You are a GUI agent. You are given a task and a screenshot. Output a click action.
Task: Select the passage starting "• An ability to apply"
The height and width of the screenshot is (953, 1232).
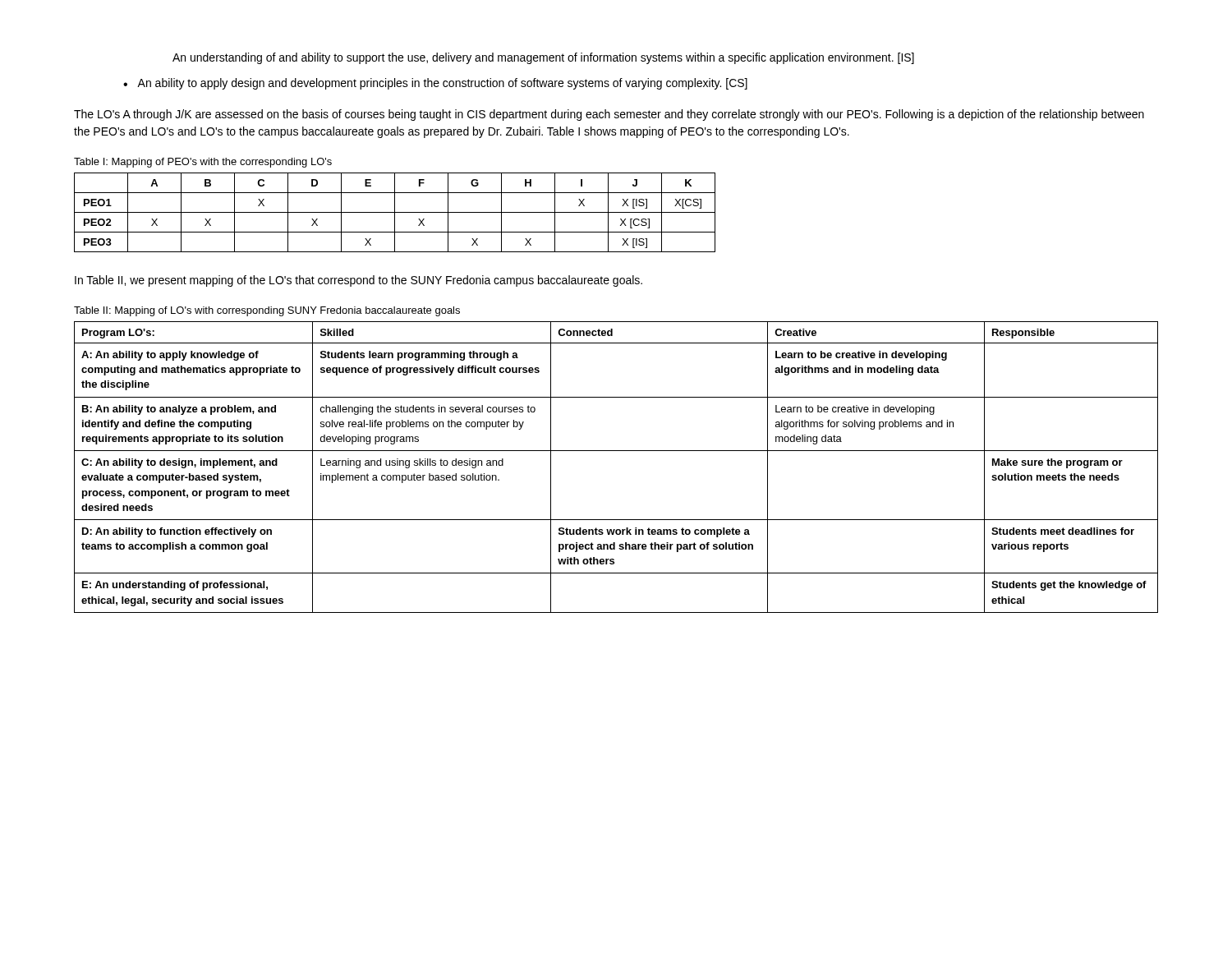436,85
